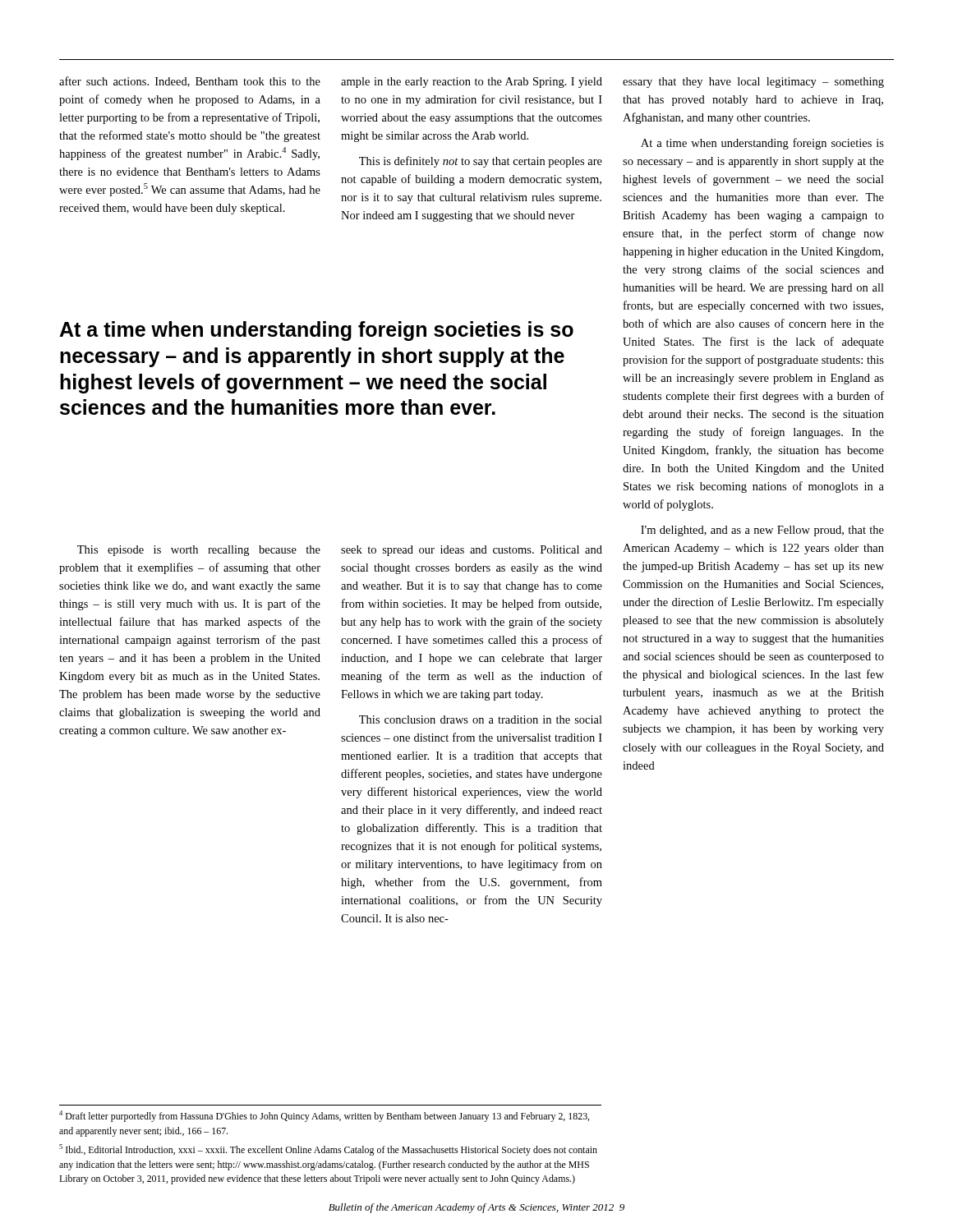Where is the passage that starts "after such actions."?
Screen dimensions: 1232x953
click(190, 145)
